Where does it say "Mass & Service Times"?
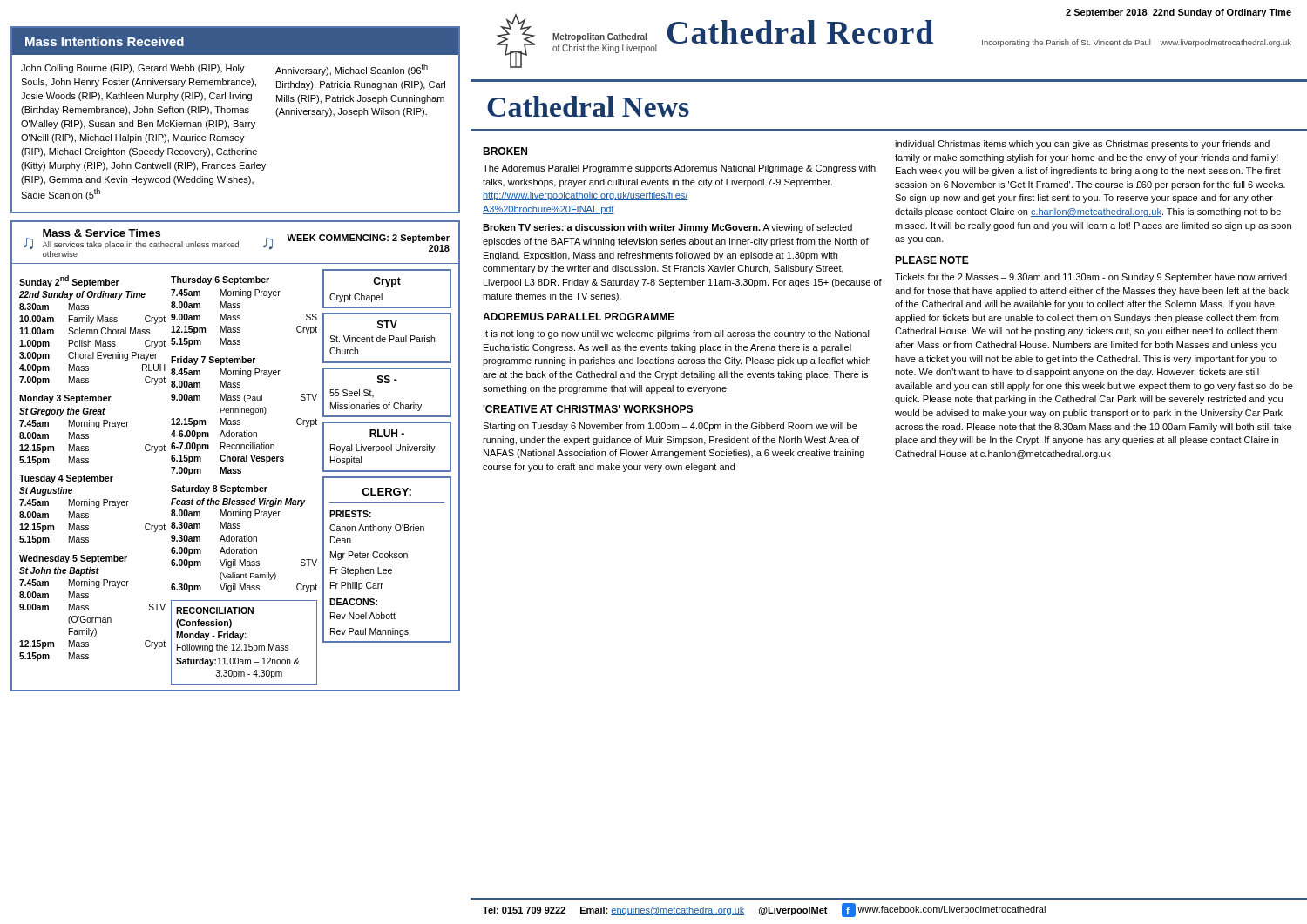The height and width of the screenshot is (924, 1307). (102, 233)
